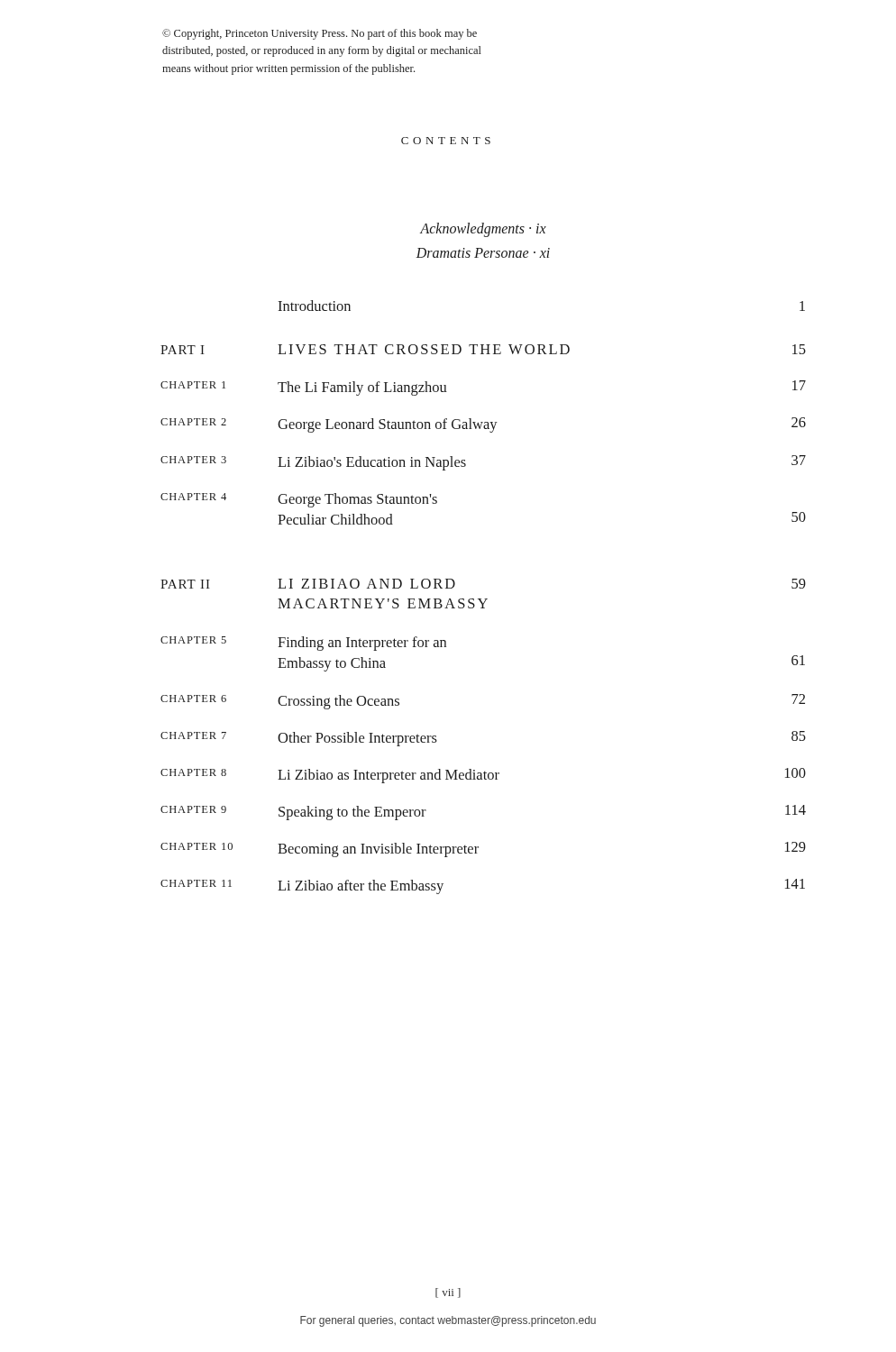Select the element starting "Chapter 7 Other Possible Interpreters"

click(x=190, y=739)
